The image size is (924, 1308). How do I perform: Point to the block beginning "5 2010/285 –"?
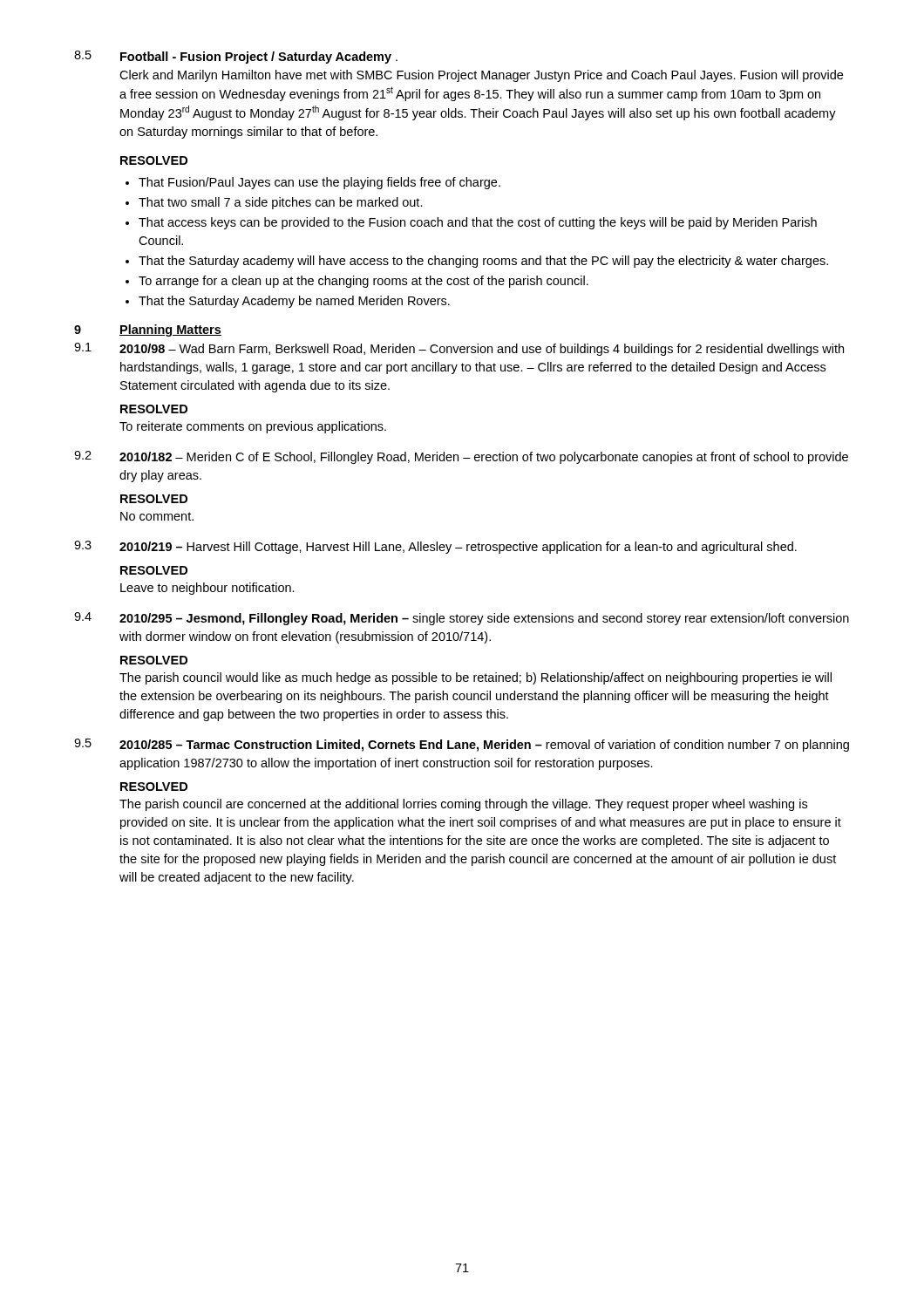pos(462,756)
